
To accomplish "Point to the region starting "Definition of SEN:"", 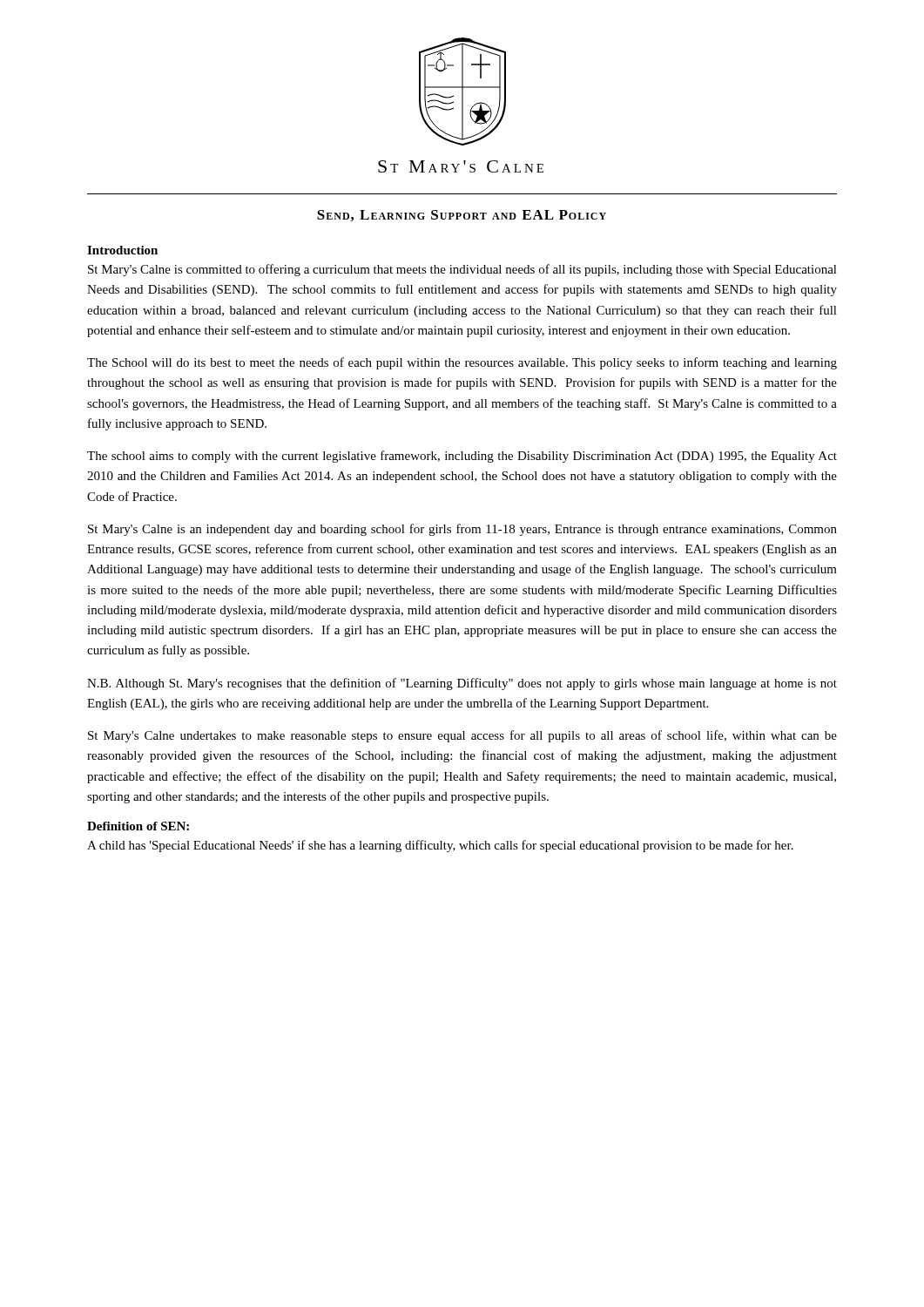I will tap(139, 826).
